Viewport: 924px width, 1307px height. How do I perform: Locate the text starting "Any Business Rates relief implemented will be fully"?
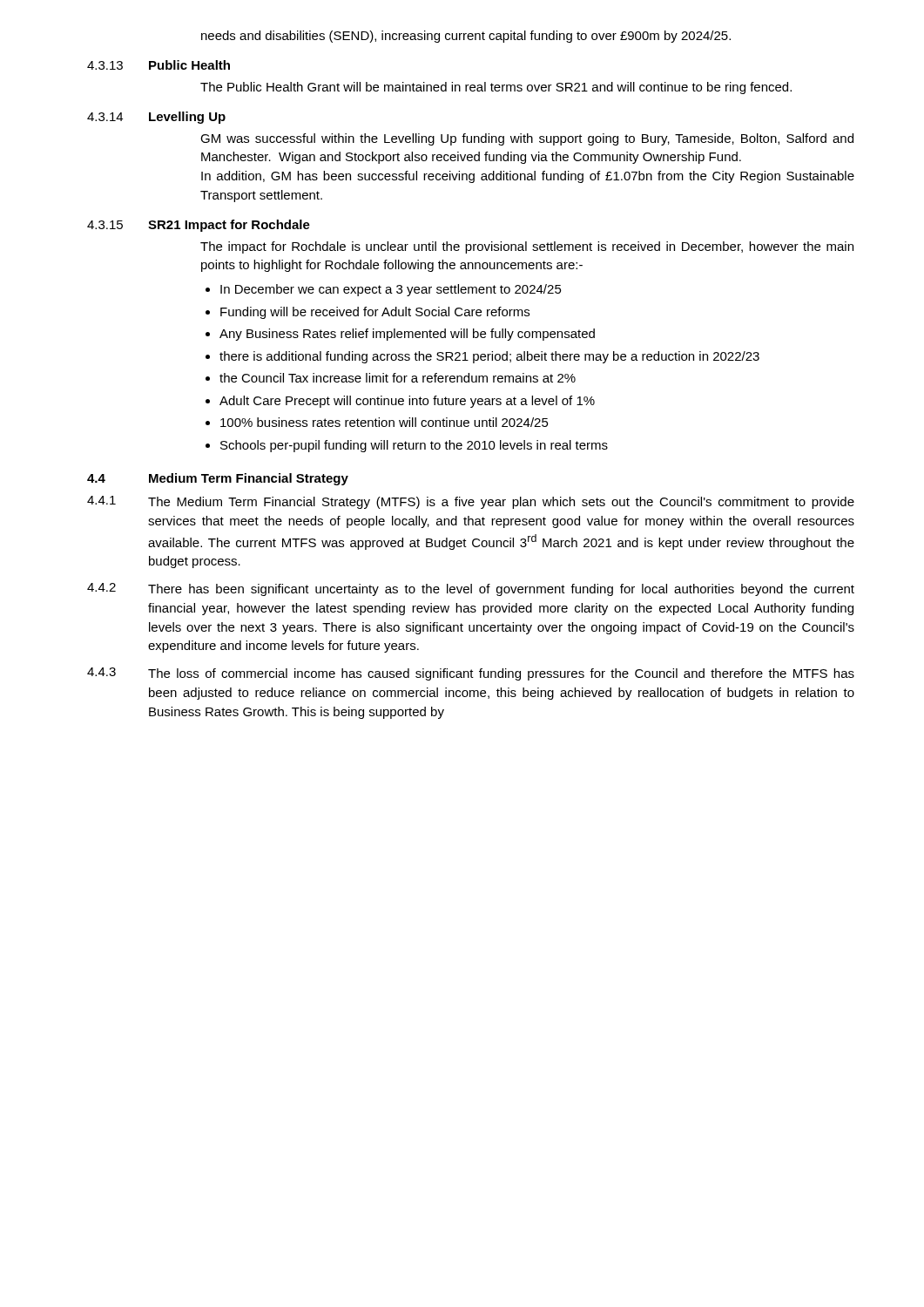tap(408, 333)
